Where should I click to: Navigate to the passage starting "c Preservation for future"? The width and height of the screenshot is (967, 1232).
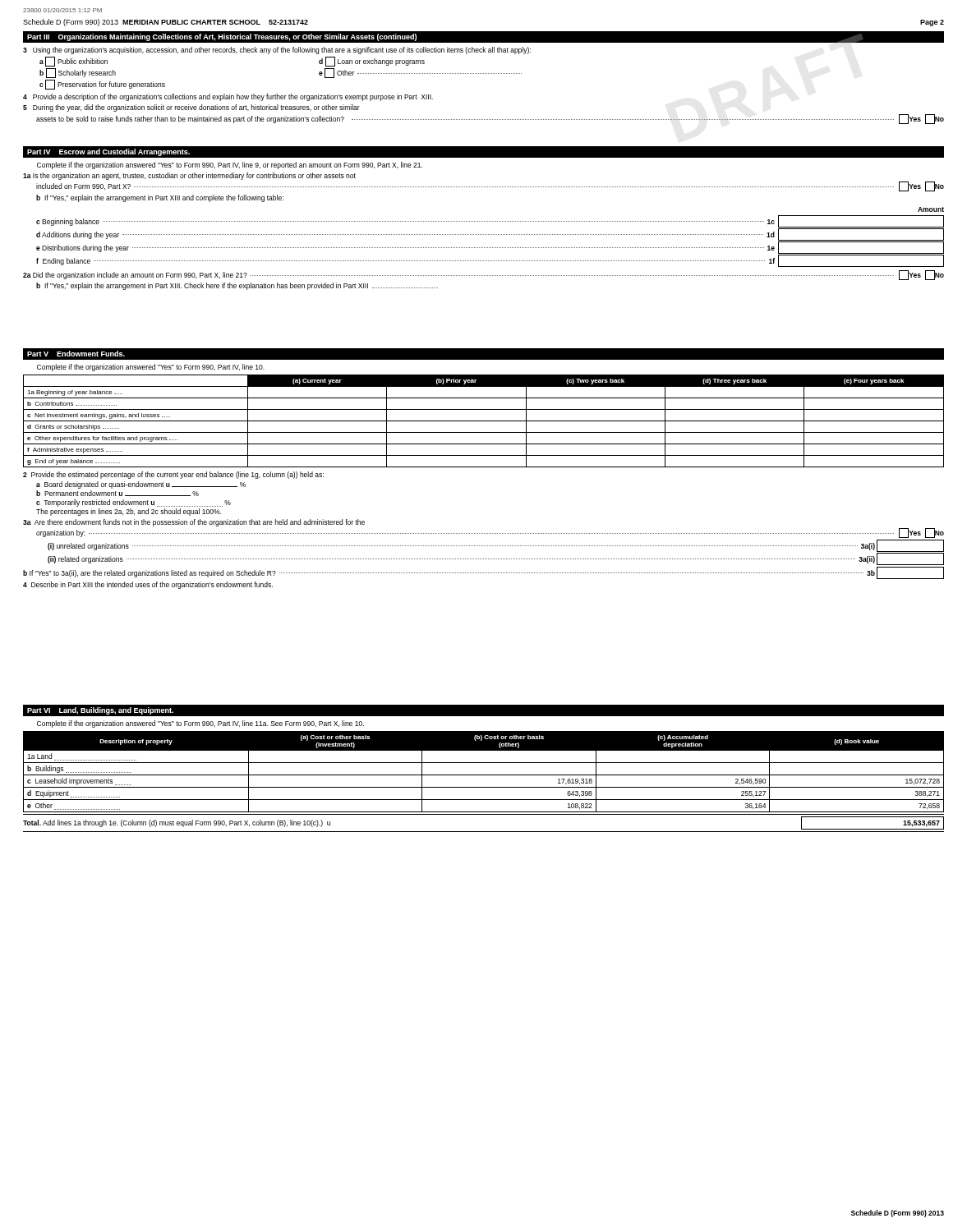[102, 85]
